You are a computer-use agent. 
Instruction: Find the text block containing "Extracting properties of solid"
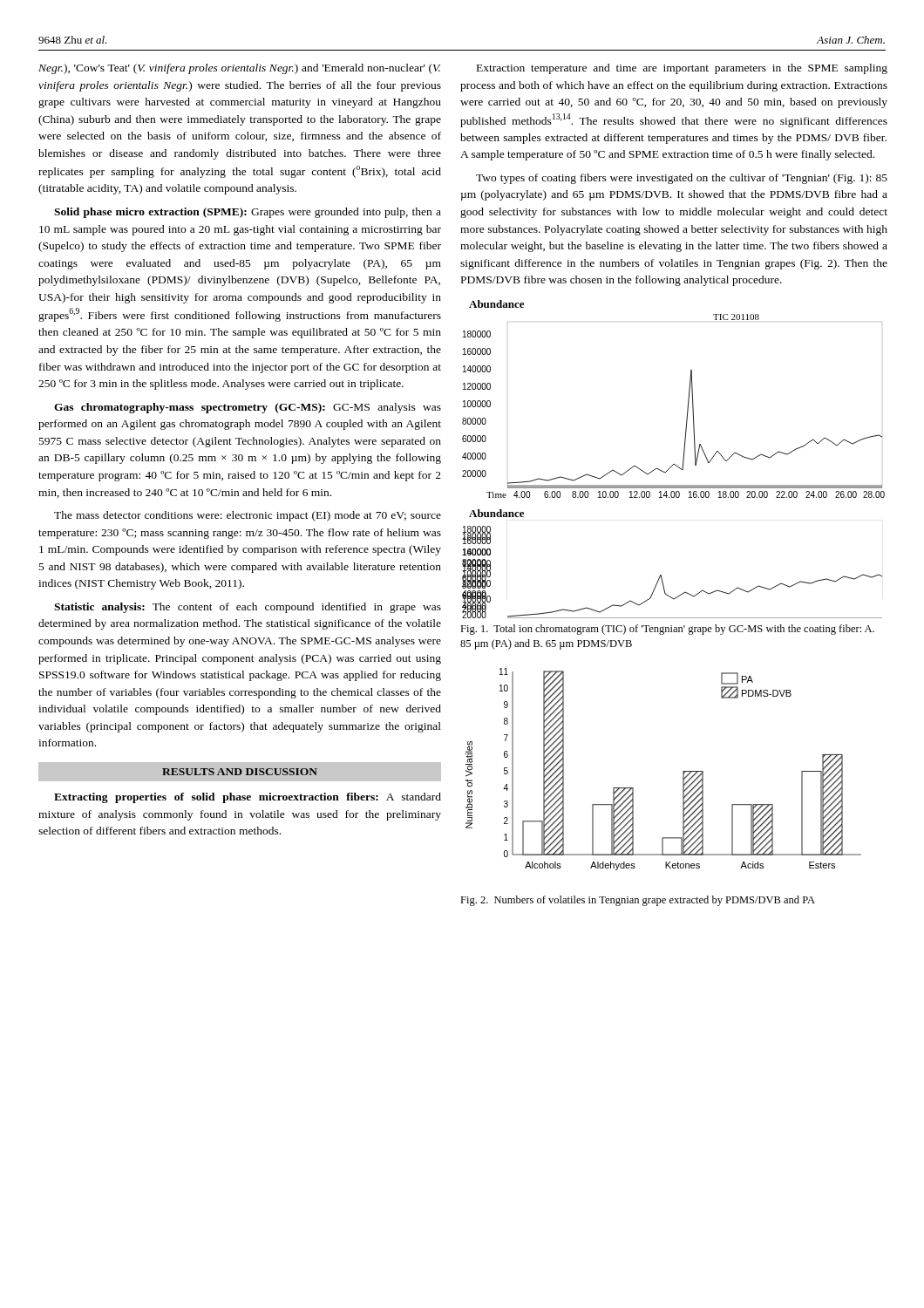tap(240, 814)
